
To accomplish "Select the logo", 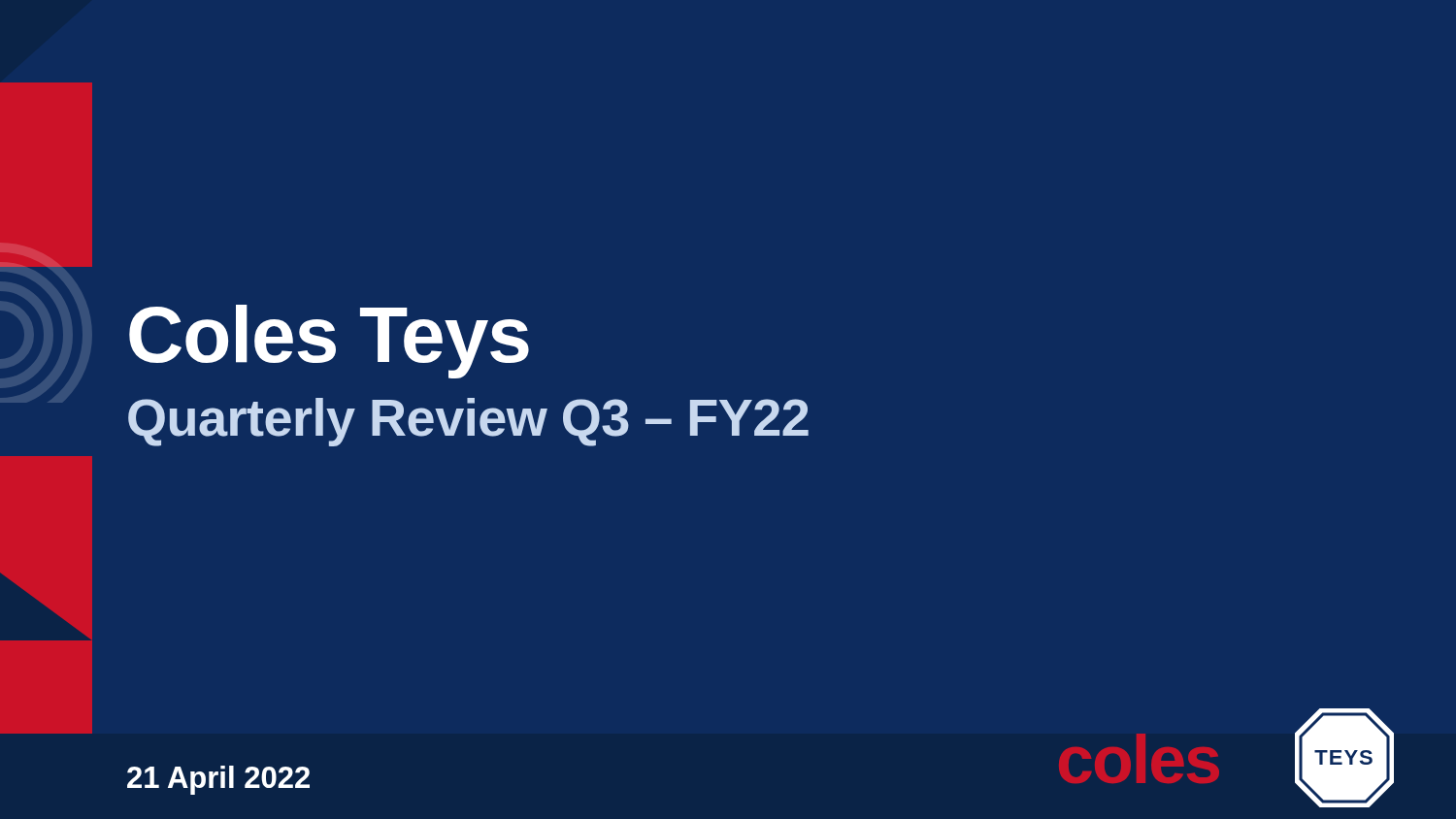I will click(x=1227, y=758).
